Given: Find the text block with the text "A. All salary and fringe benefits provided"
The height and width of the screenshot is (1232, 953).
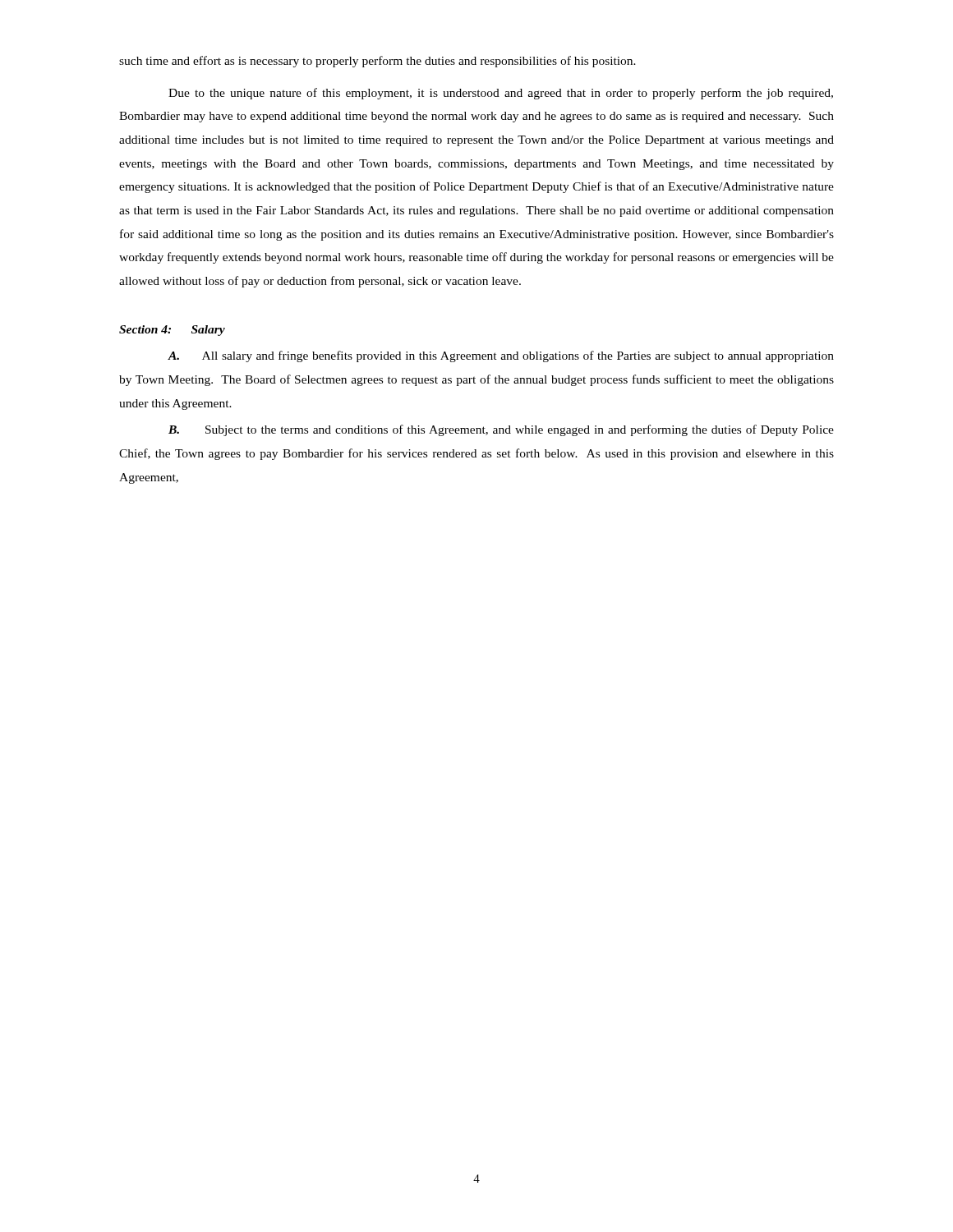Looking at the screenshot, I should tap(476, 379).
